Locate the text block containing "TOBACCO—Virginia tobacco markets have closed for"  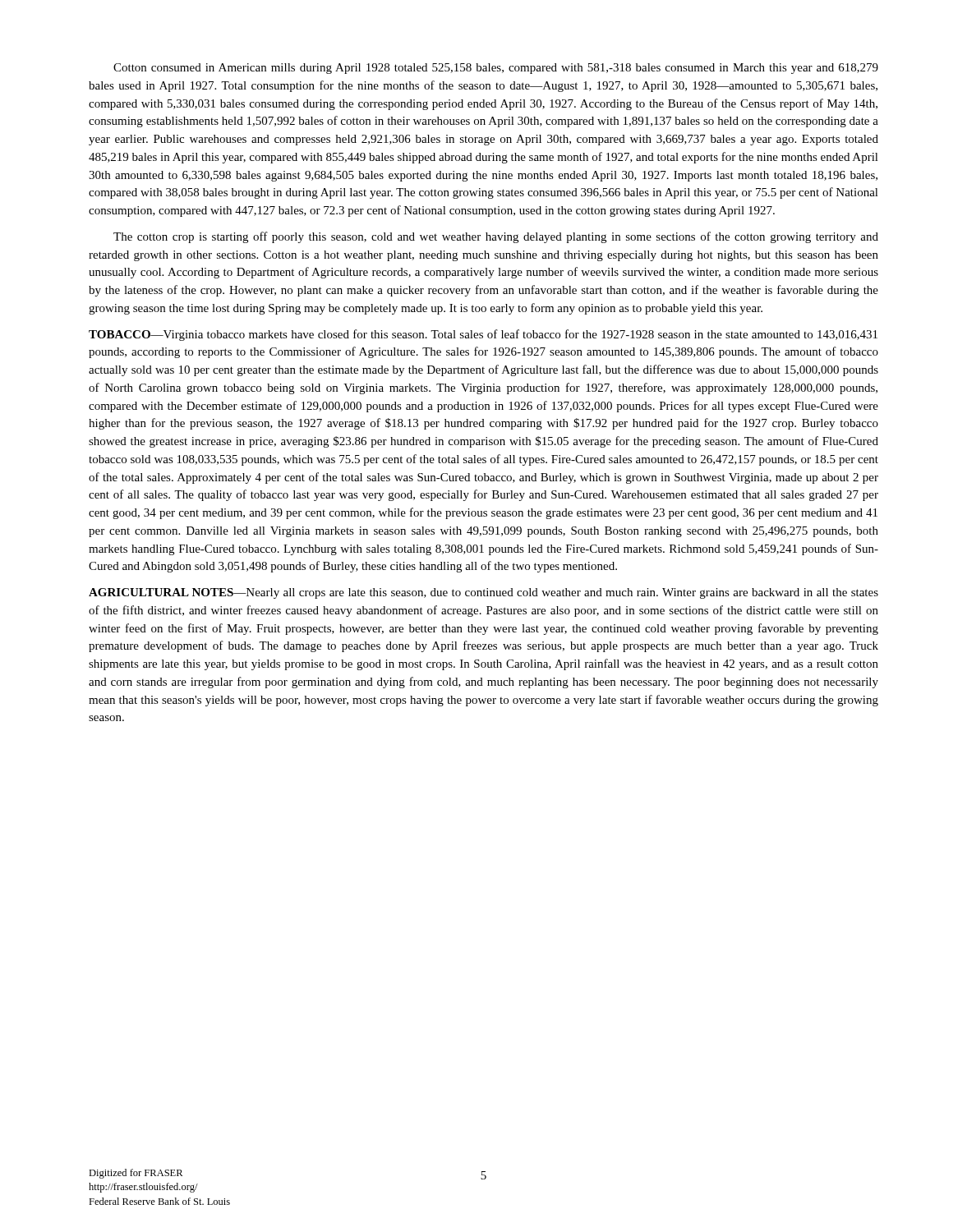point(484,451)
